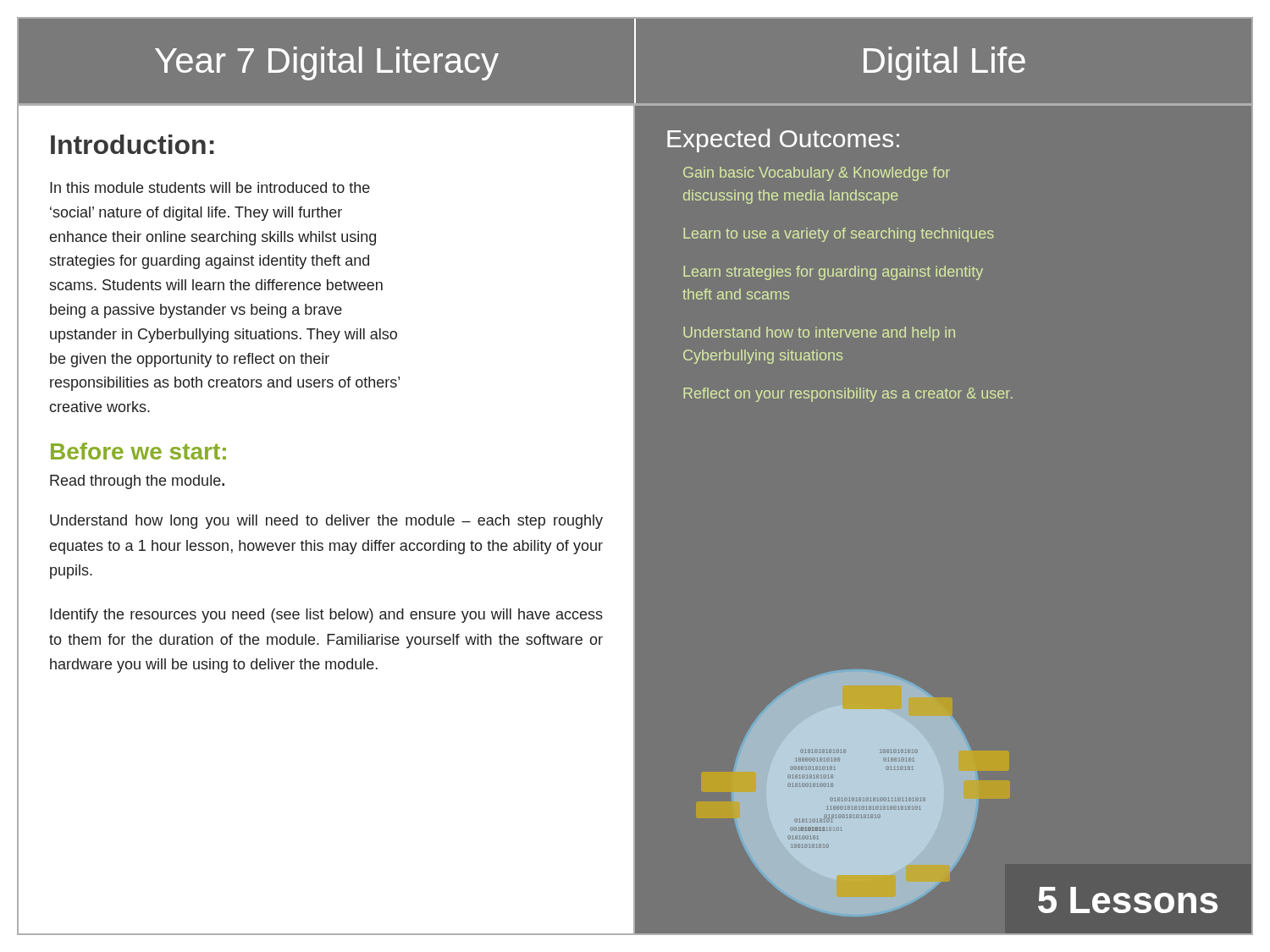Point to the text block starting "Understand how long you will need"
Screen dimensions: 952x1270
(326, 546)
